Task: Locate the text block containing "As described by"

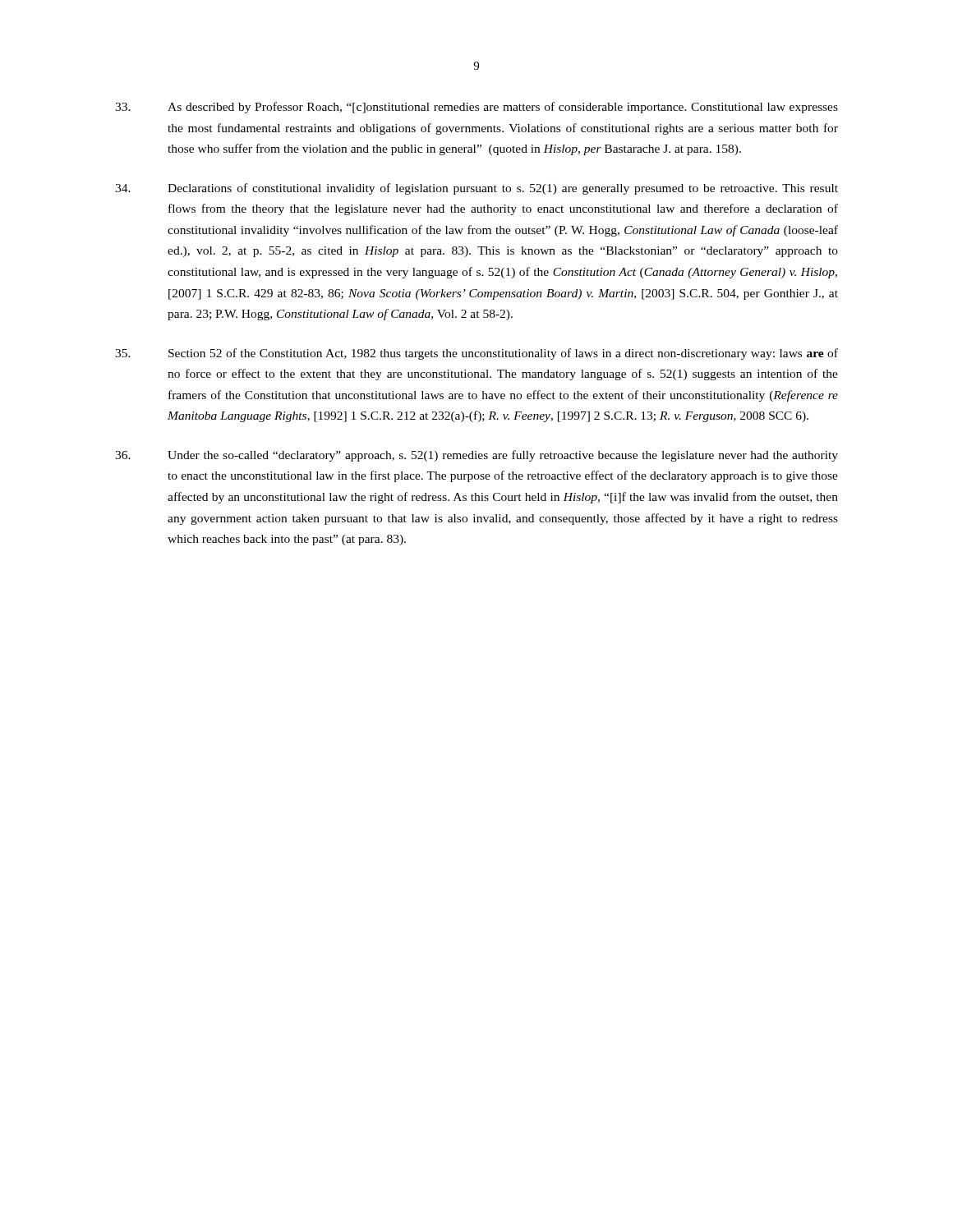Action: pos(476,128)
